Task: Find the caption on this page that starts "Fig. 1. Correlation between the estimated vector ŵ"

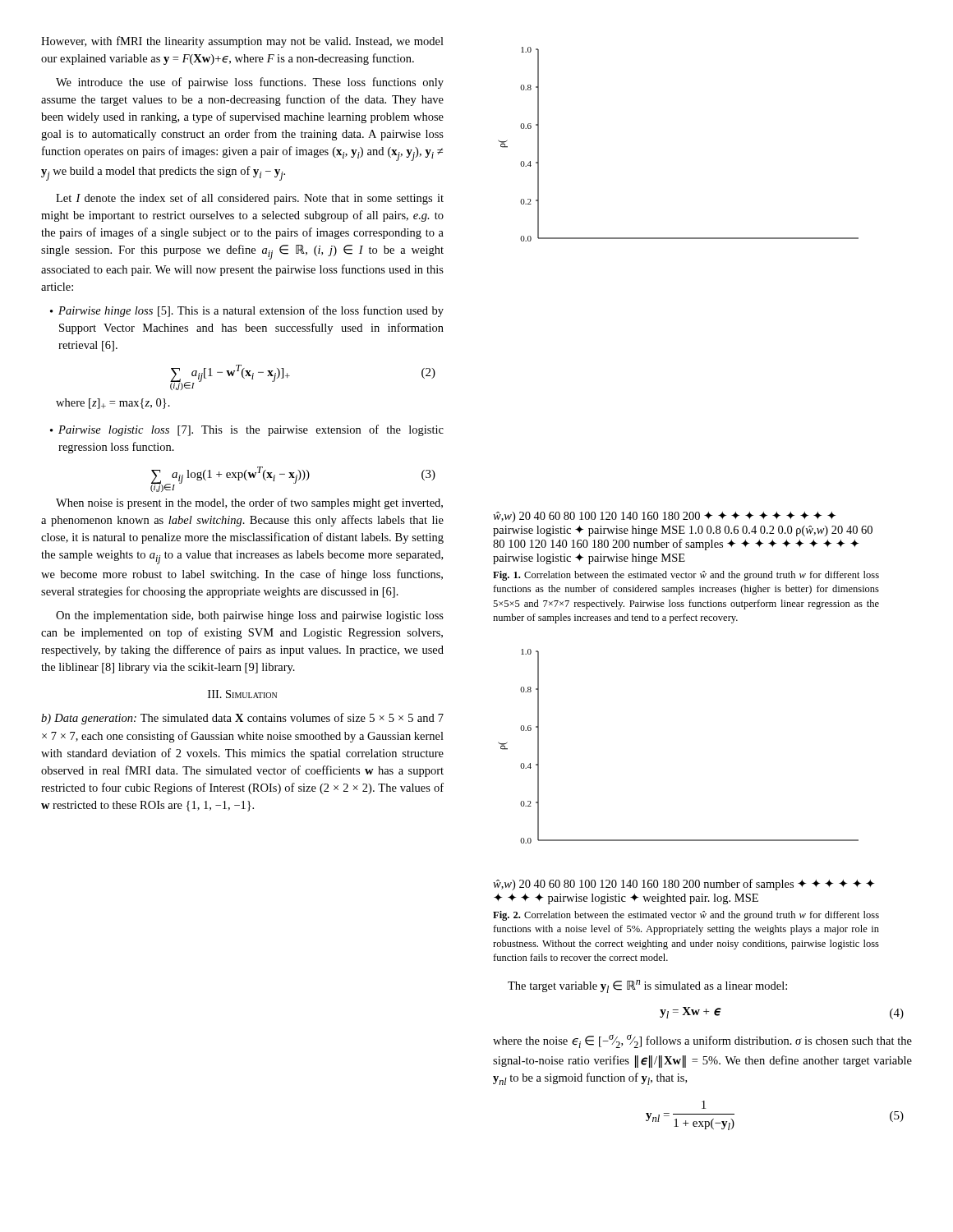Action: point(686,597)
